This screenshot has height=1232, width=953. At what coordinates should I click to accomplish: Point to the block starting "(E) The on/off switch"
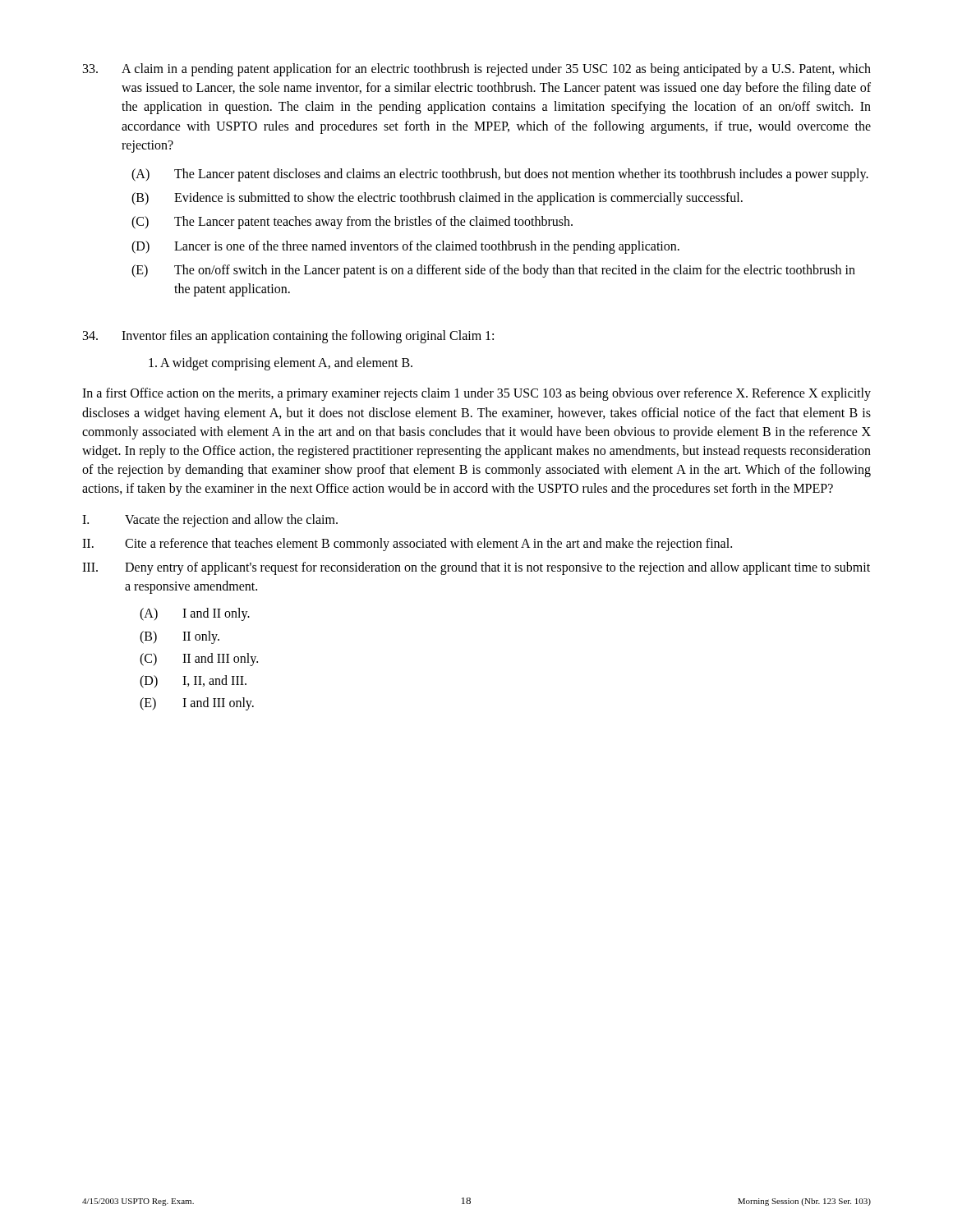(x=501, y=279)
